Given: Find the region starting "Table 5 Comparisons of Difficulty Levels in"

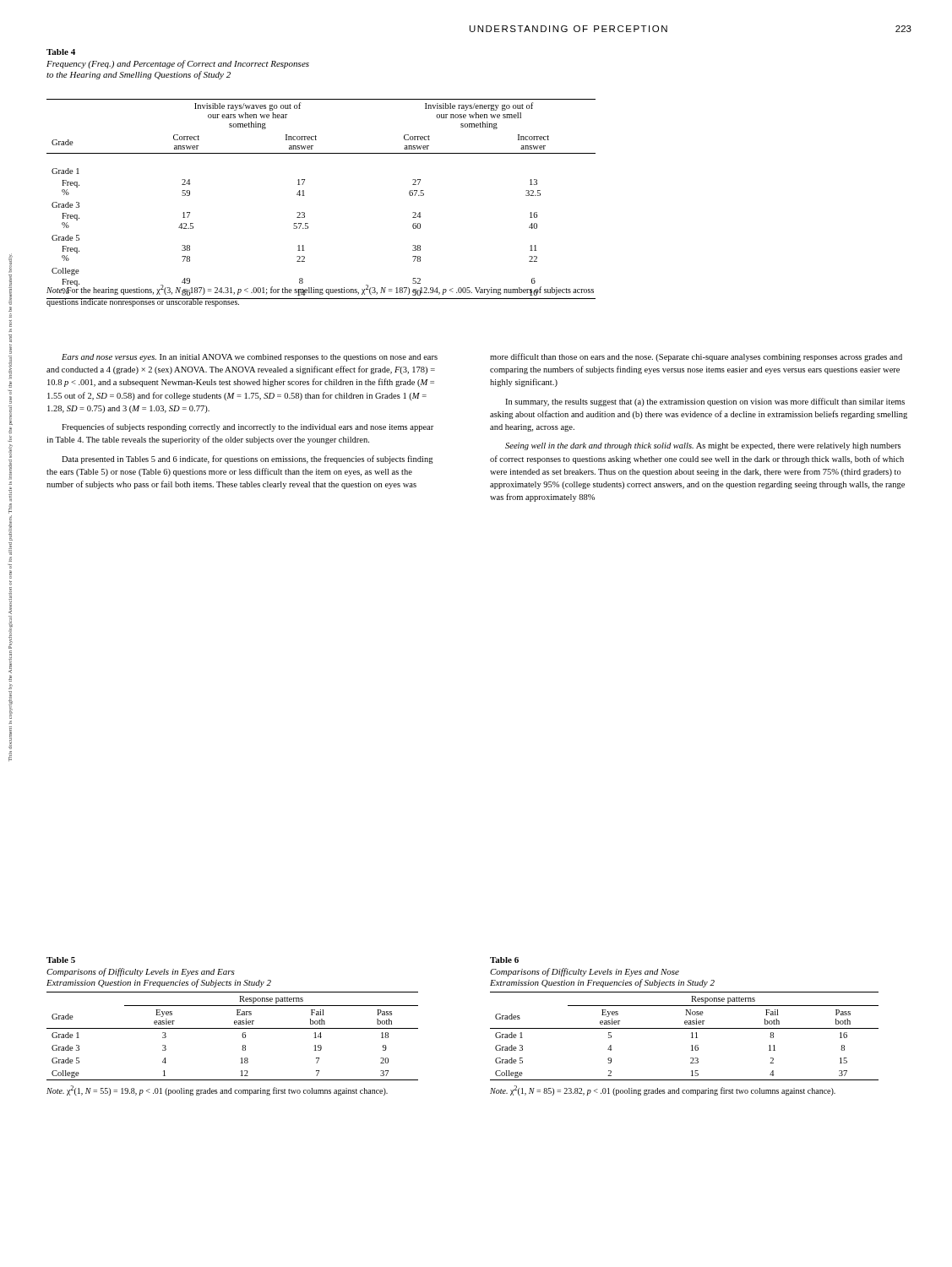Looking at the screenshot, I should pos(249,971).
